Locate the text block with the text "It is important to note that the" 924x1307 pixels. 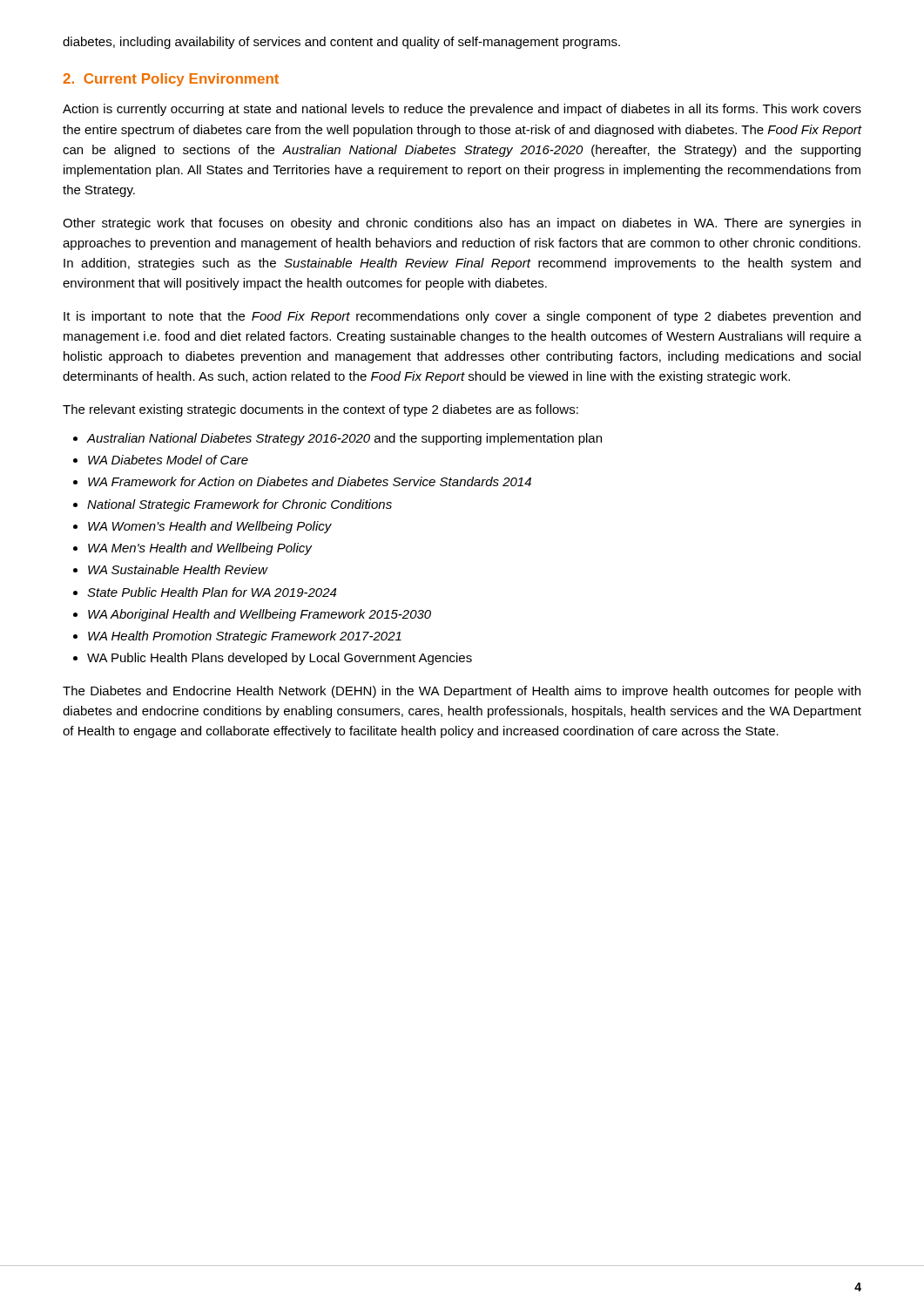462,346
